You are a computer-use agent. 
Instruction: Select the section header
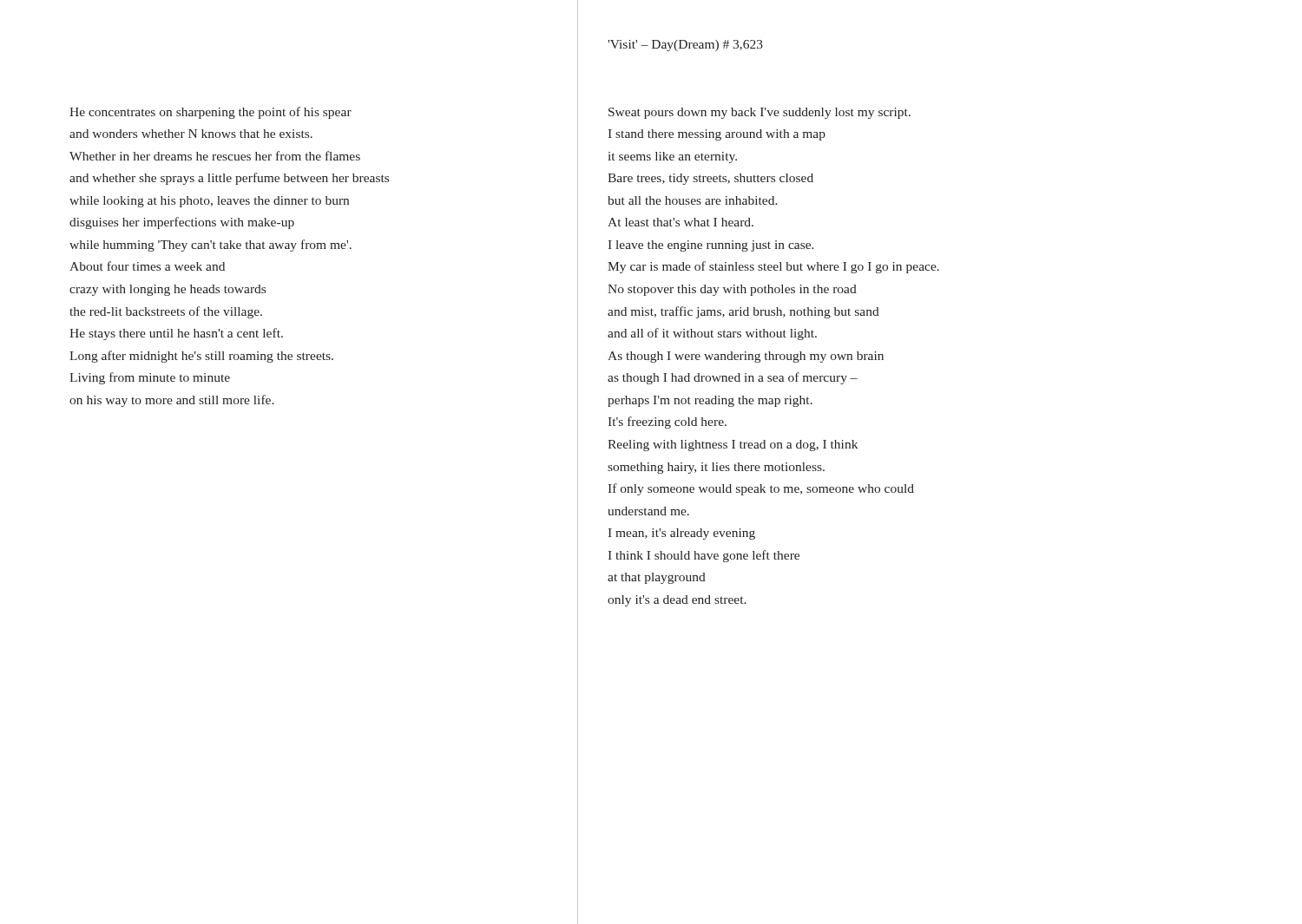pos(685,44)
